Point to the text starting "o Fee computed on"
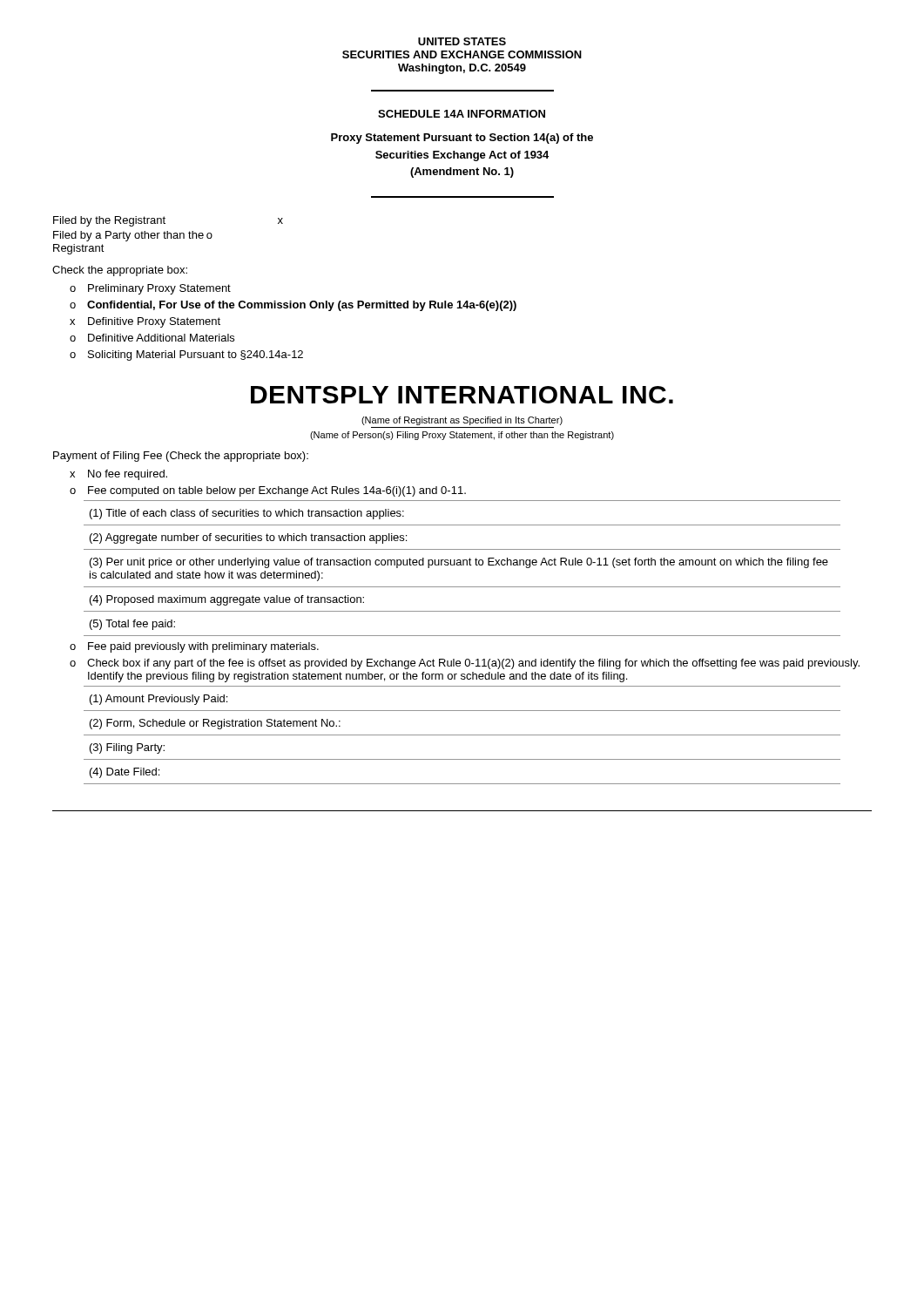 click(x=268, y=490)
